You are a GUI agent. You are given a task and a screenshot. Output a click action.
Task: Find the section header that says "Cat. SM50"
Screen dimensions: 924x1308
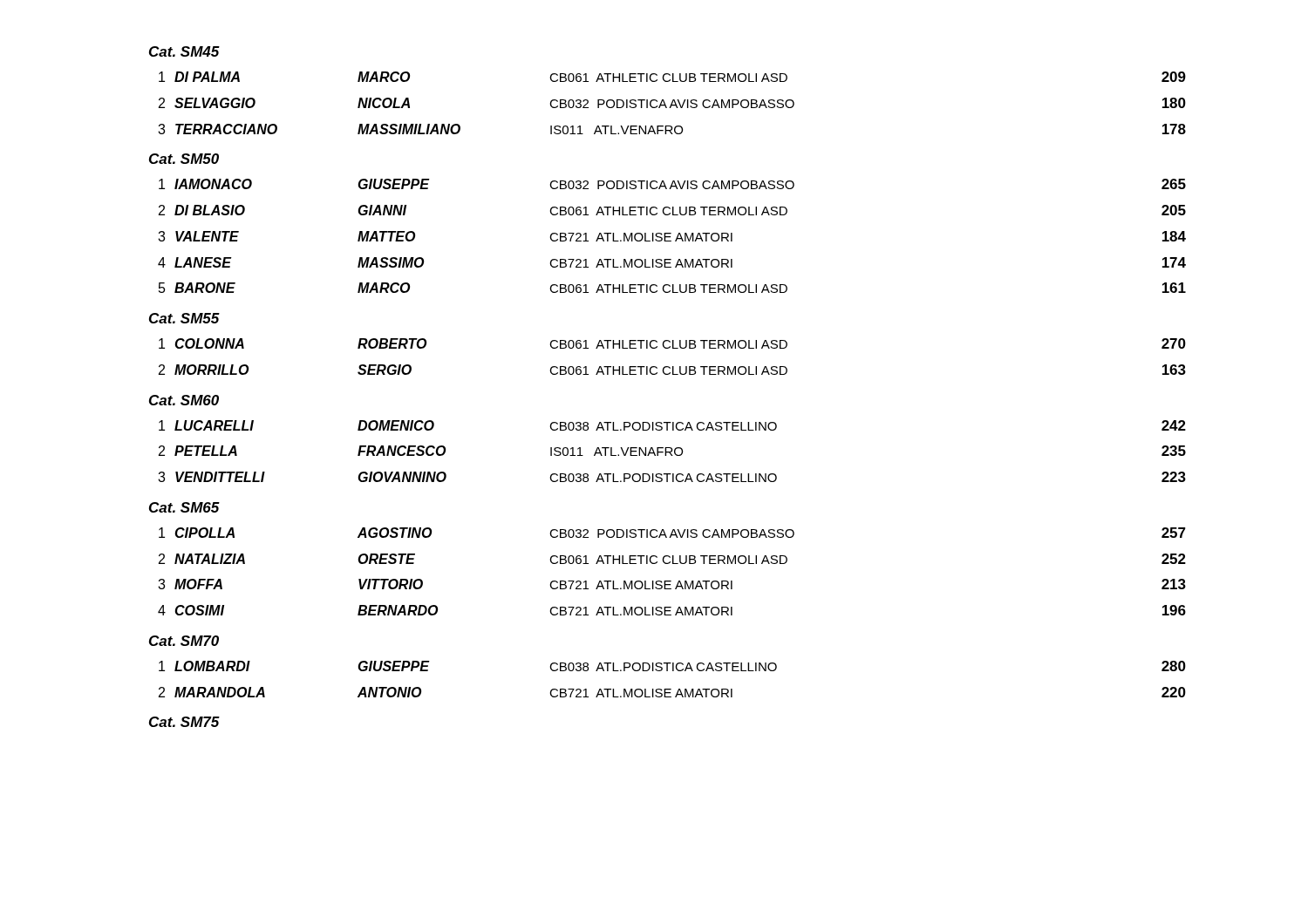184,159
